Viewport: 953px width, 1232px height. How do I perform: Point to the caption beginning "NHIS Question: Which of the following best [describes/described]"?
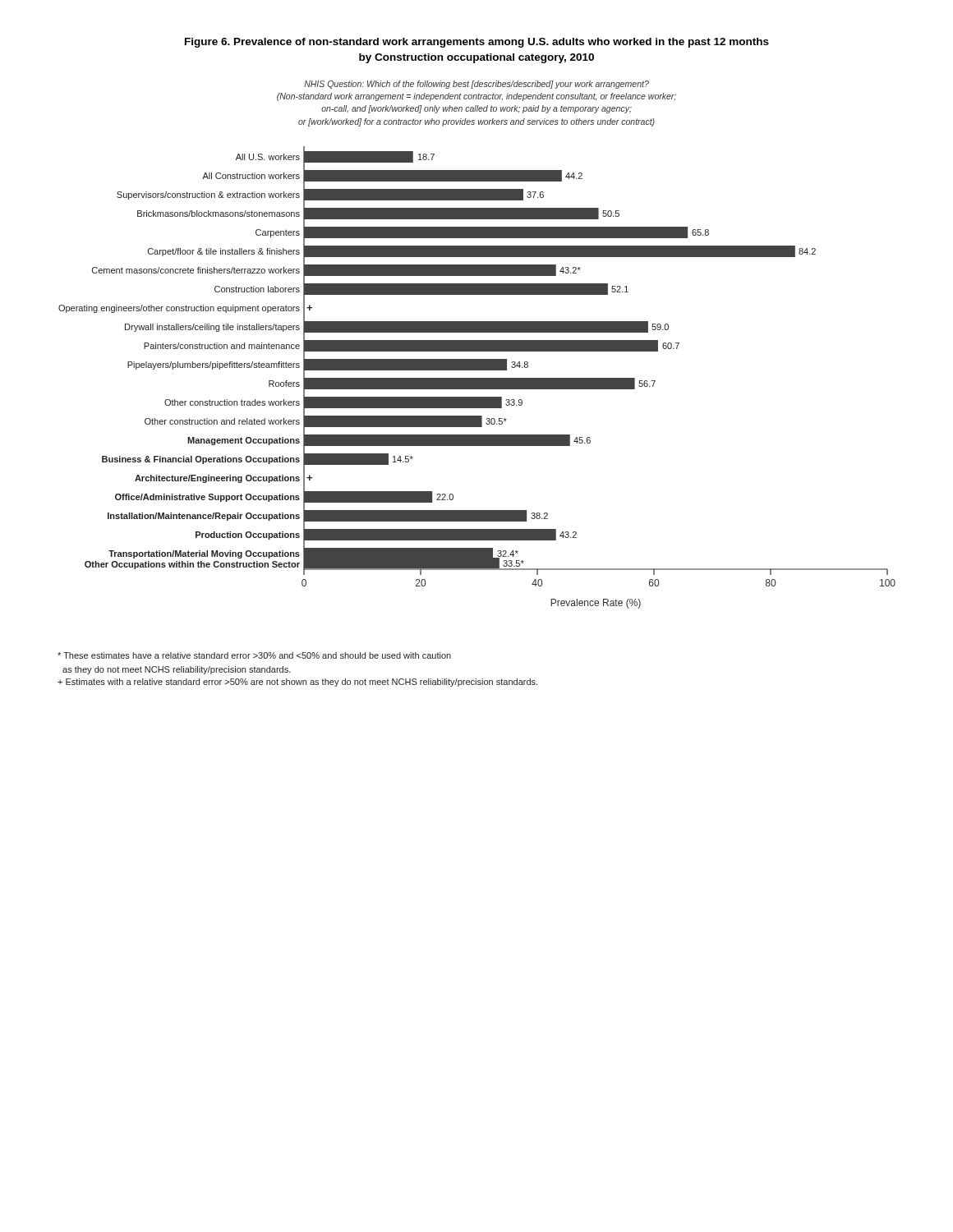click(476, 103)
